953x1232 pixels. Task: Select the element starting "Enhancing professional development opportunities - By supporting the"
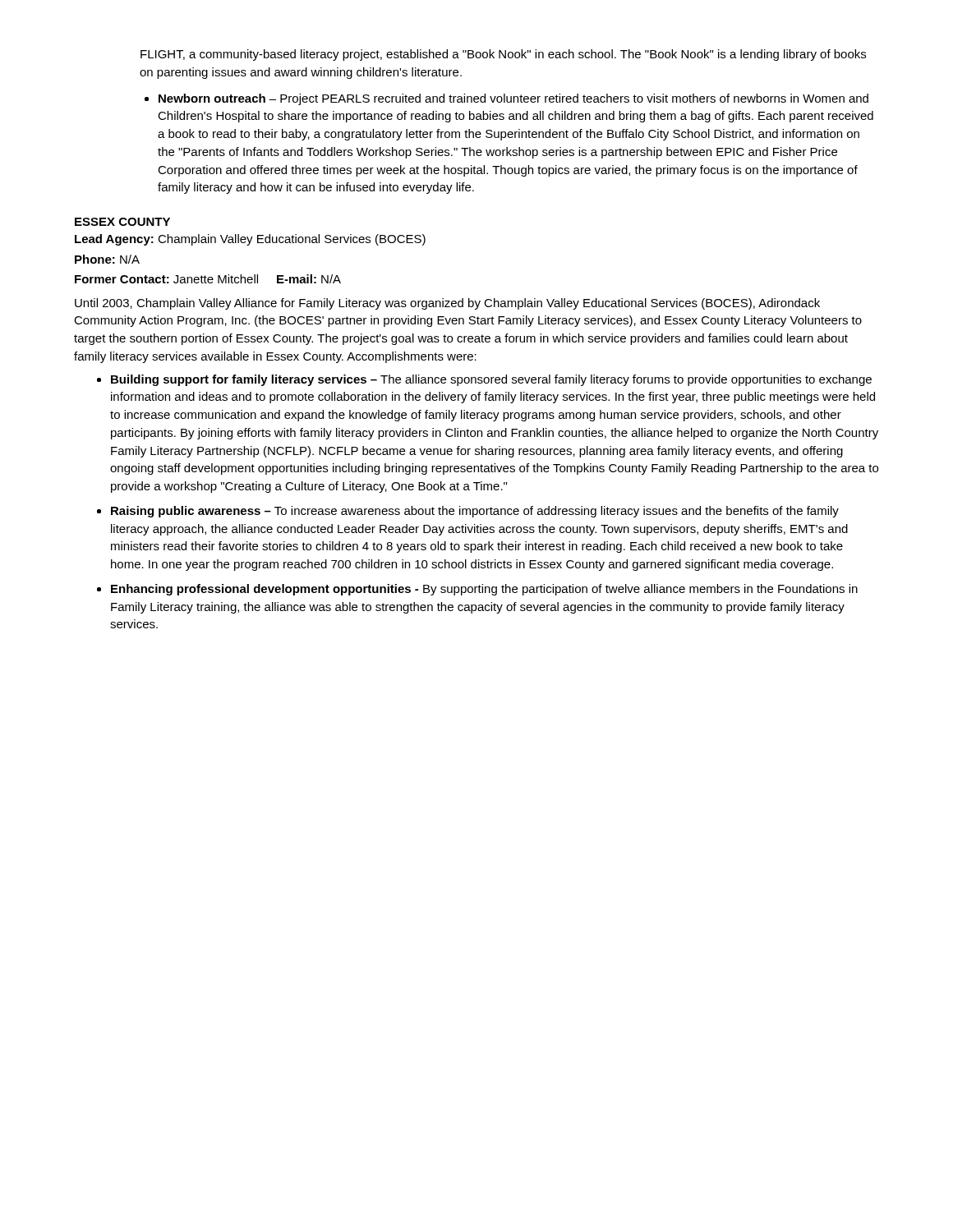tap(495, 606)
